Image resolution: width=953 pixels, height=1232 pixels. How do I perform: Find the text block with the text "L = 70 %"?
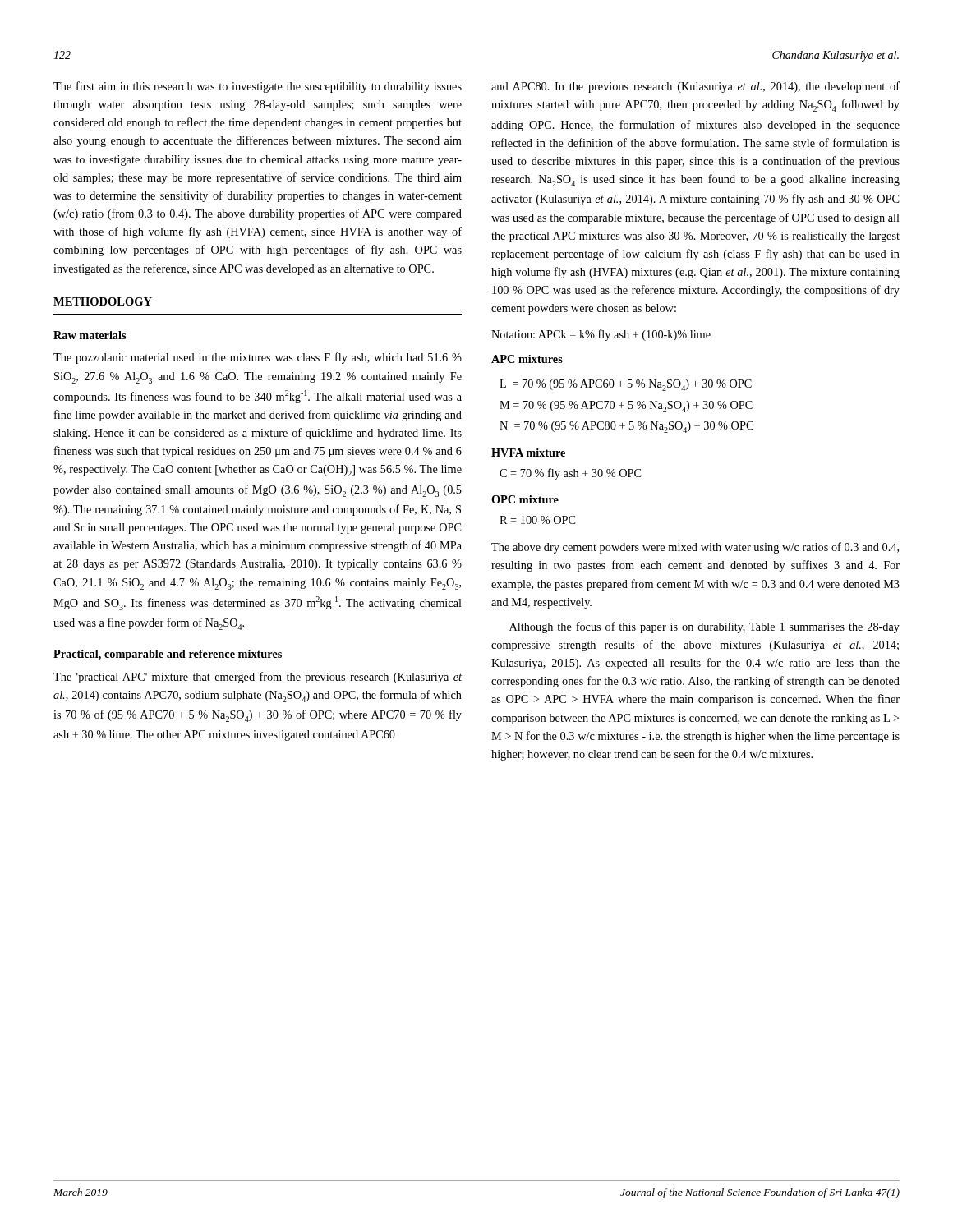[700, 405]
